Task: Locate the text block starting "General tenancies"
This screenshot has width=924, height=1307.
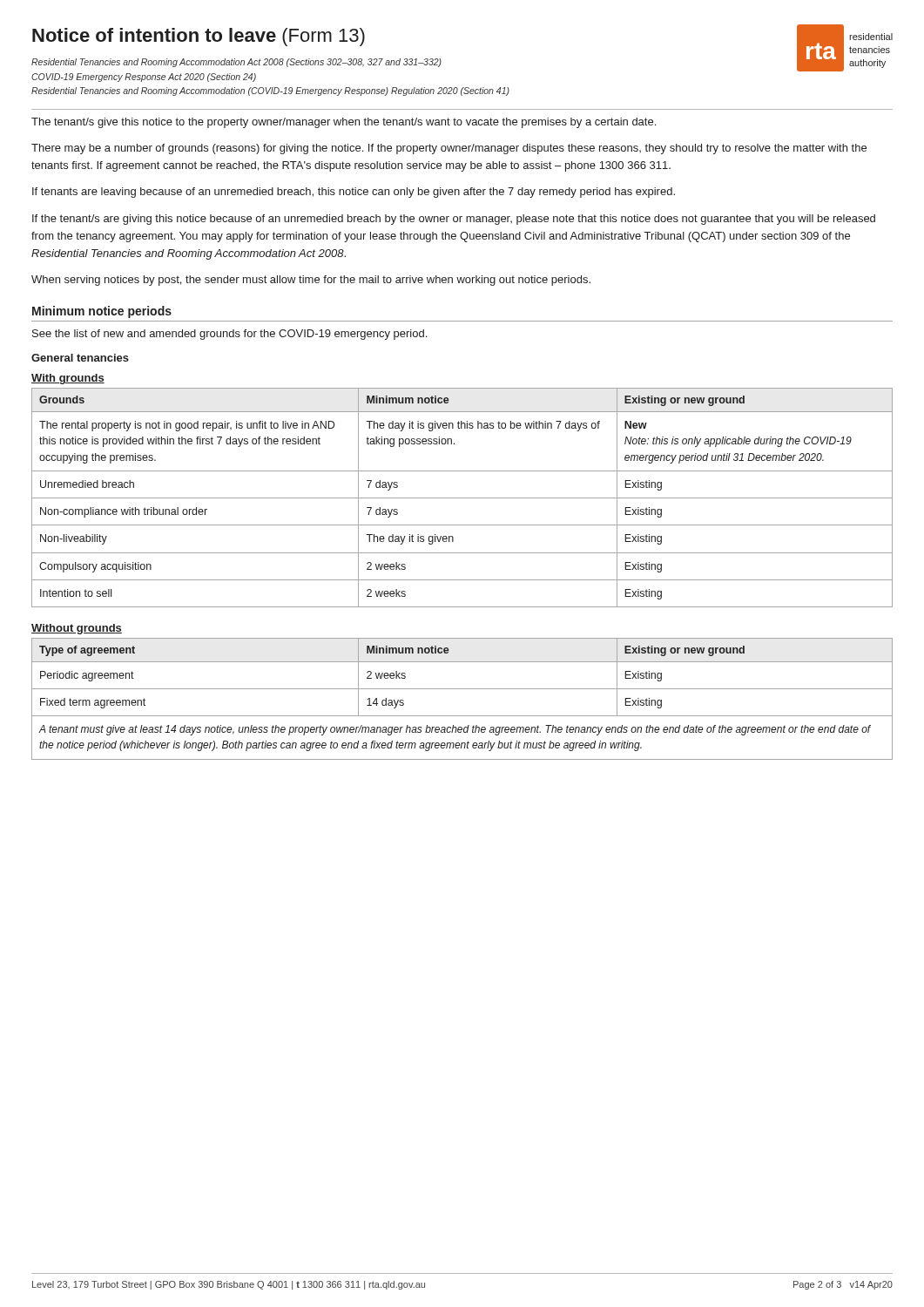Action: pos(80,358)
